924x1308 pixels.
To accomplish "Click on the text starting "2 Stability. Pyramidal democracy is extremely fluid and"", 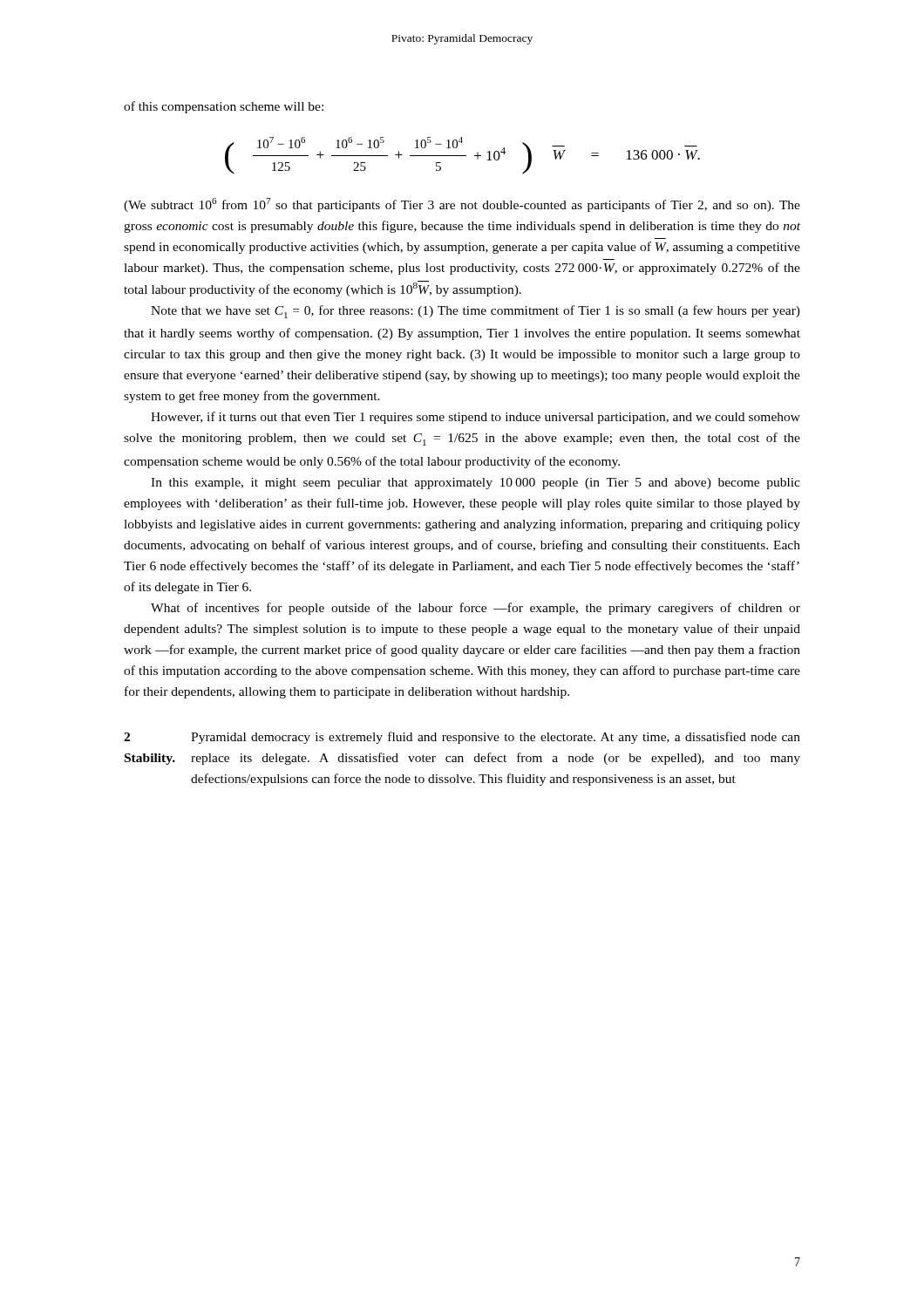I will [x=462, y=758].
